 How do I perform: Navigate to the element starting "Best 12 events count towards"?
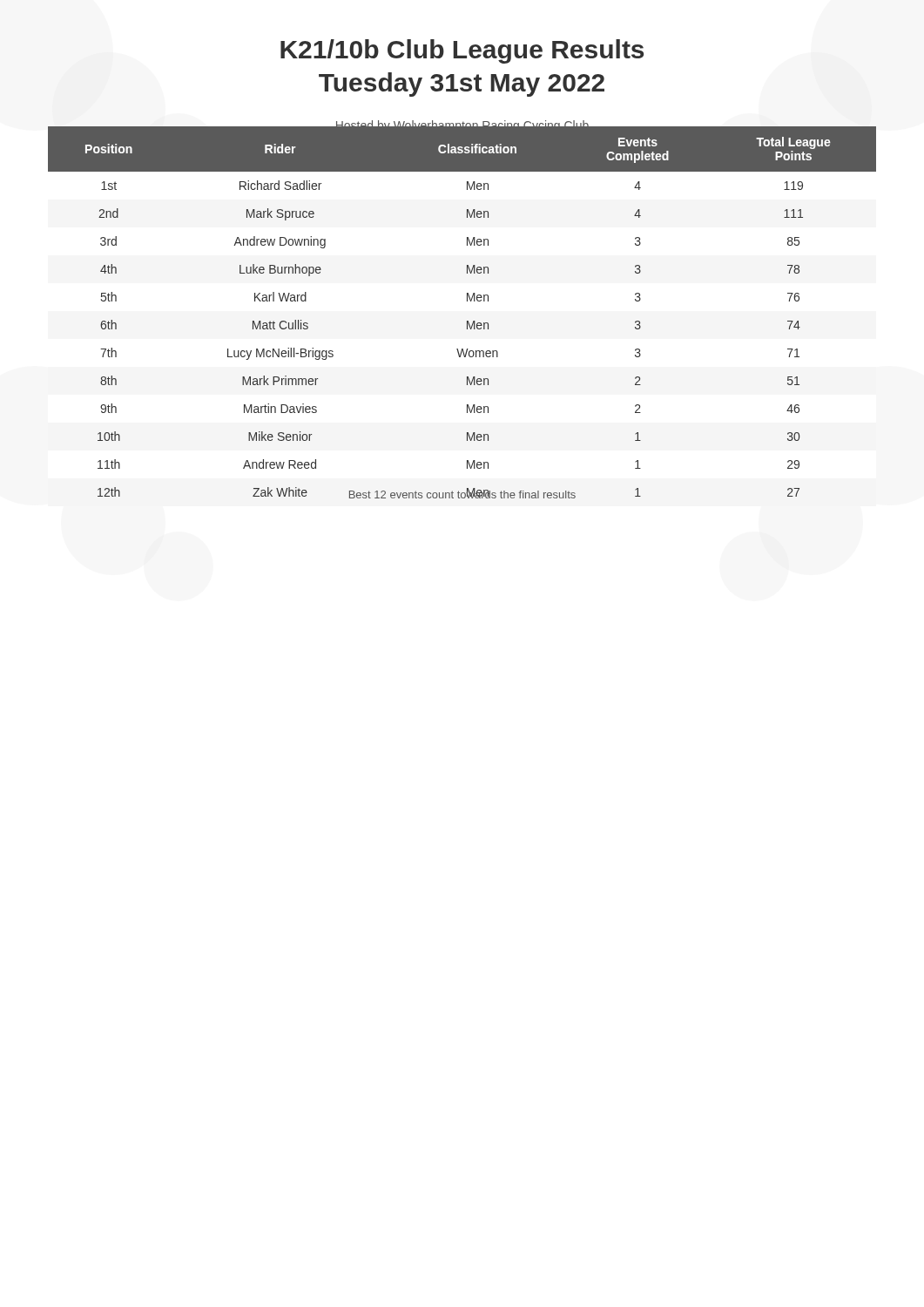click(462, 494)
